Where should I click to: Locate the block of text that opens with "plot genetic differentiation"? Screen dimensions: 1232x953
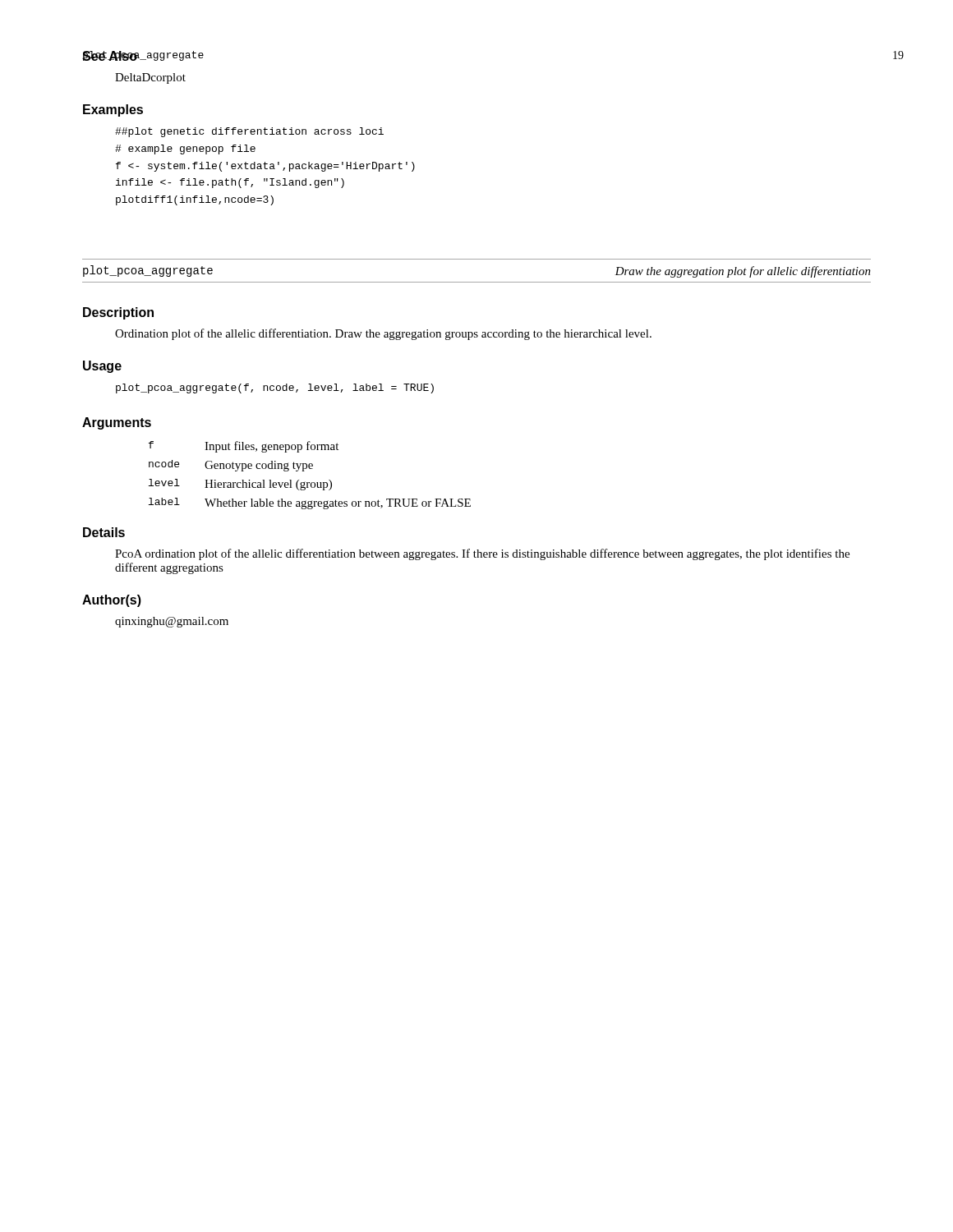(266, 166)
